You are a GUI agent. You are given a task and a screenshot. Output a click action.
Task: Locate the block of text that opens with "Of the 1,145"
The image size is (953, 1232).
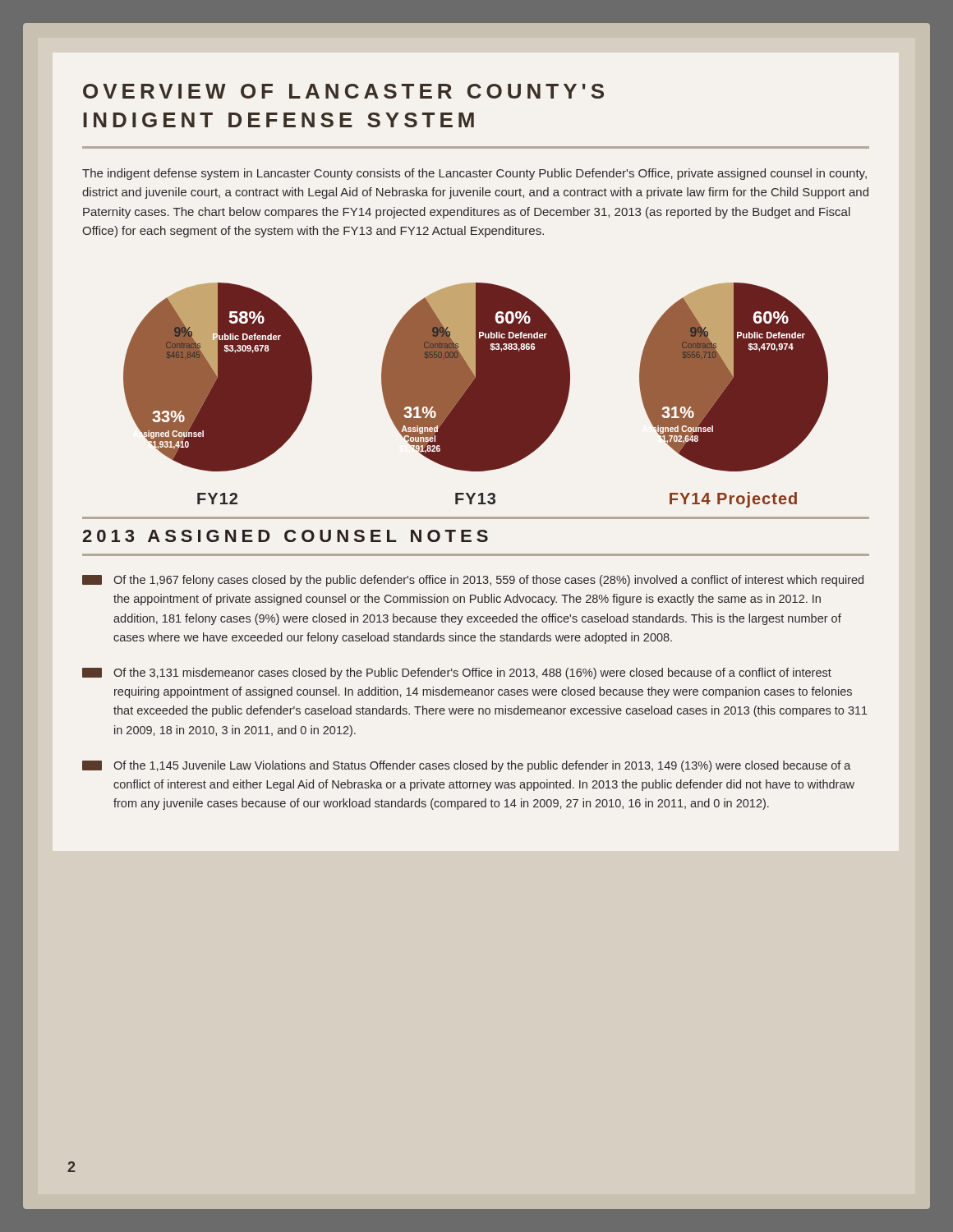coord(476,785)
